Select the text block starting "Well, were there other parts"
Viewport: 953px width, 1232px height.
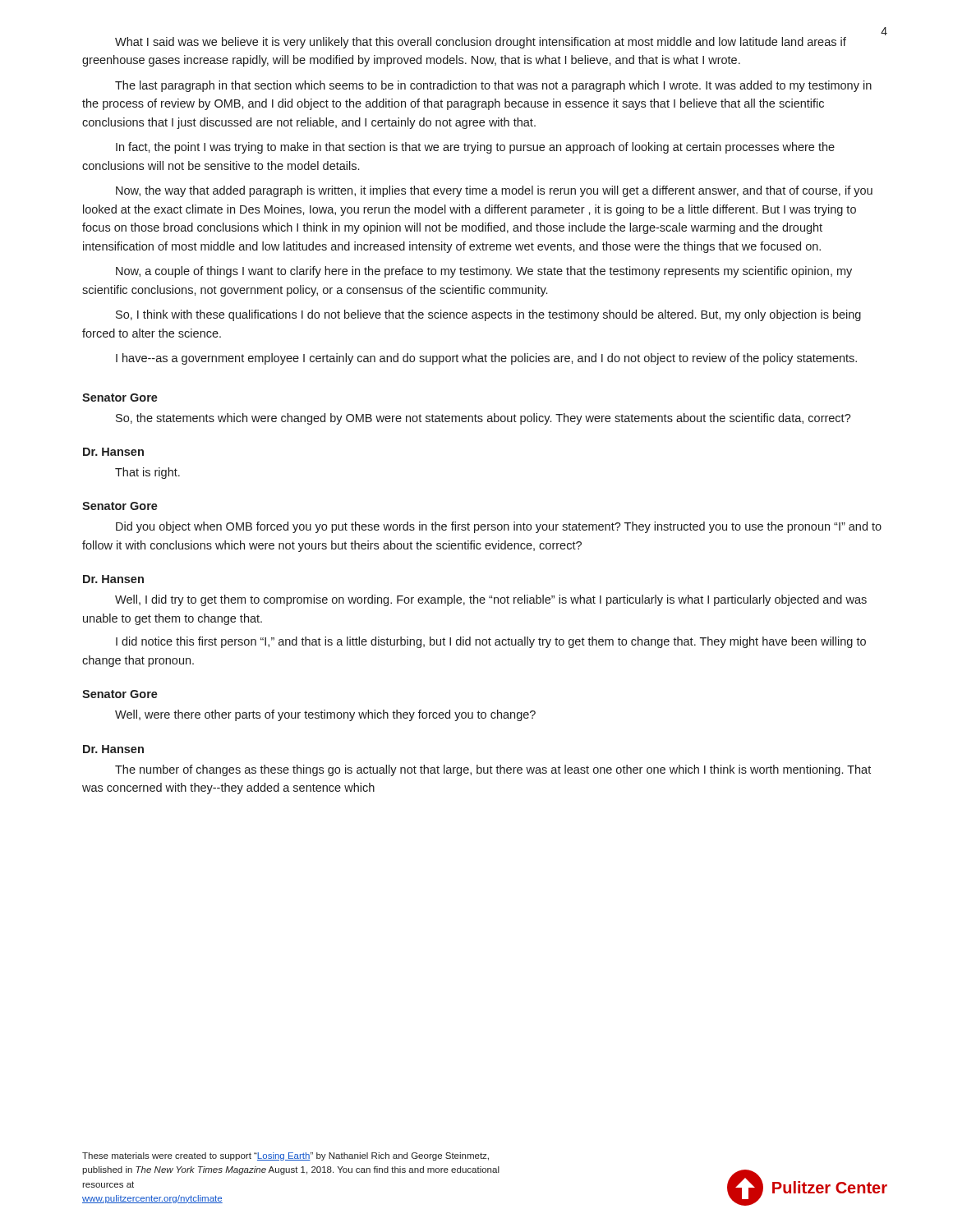[x=325, y=715]
